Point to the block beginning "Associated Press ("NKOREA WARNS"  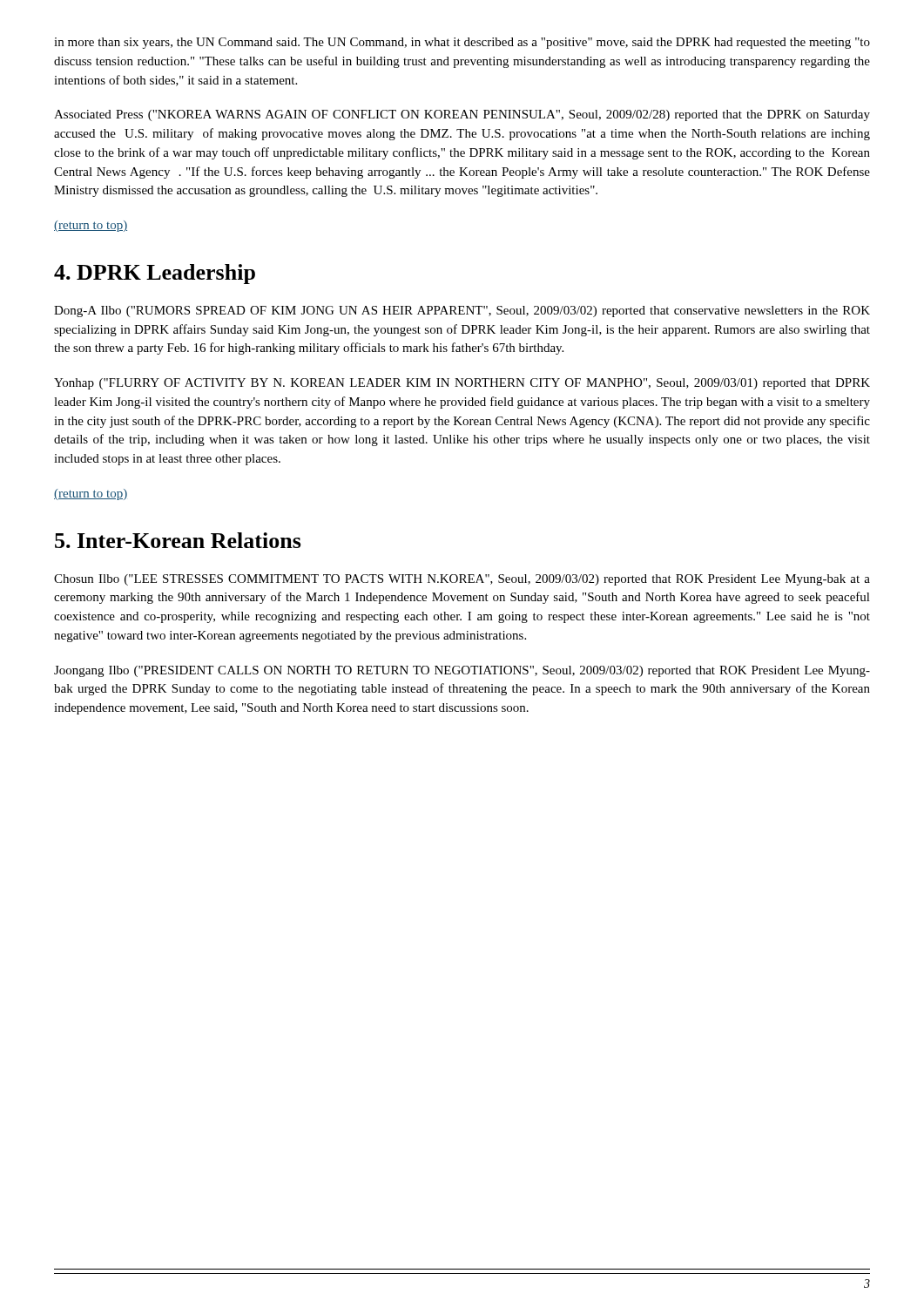pos(462,153)
